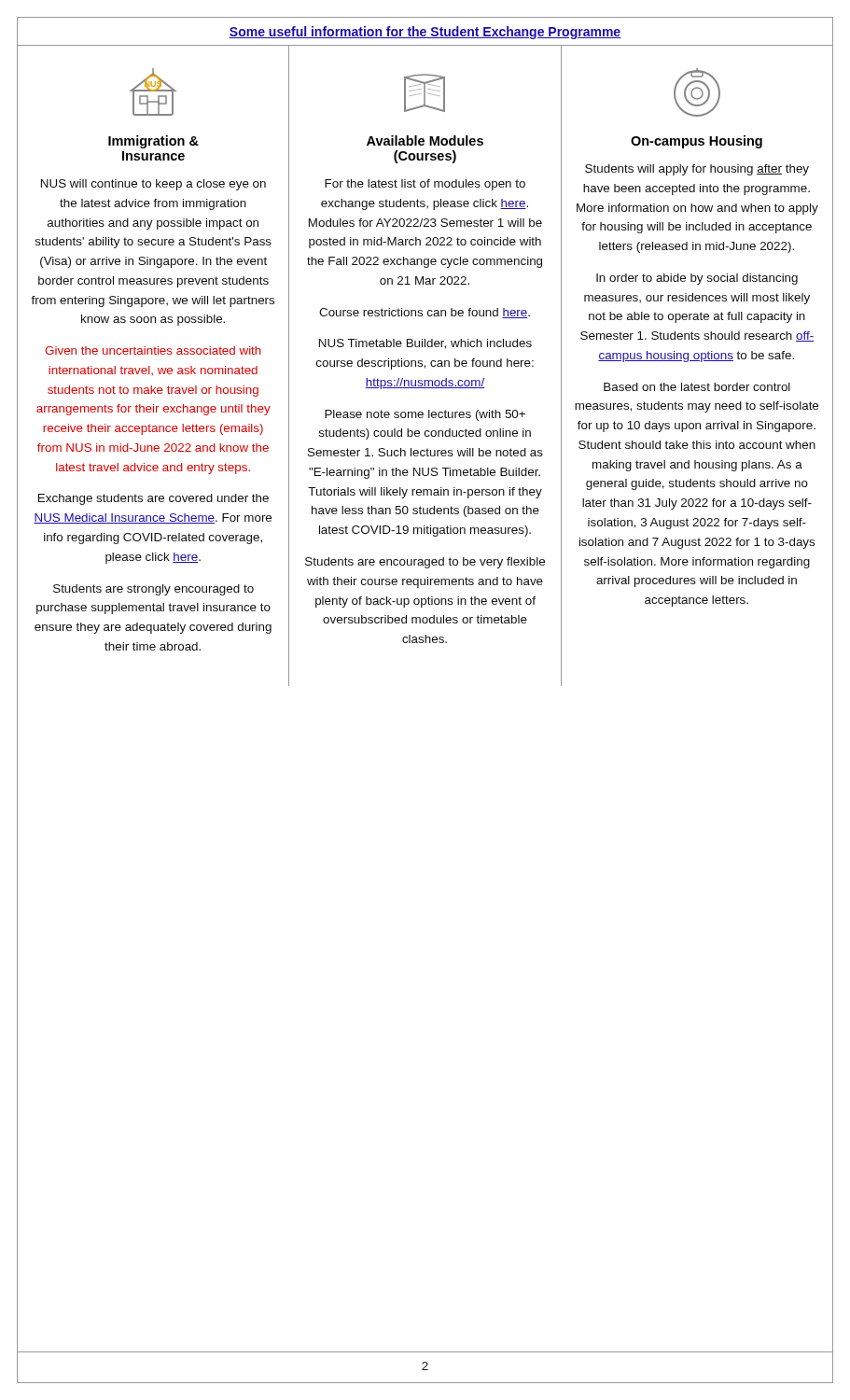Click on the region starting "Based on the"
The image size is (850, 1400).
[697, 494]
